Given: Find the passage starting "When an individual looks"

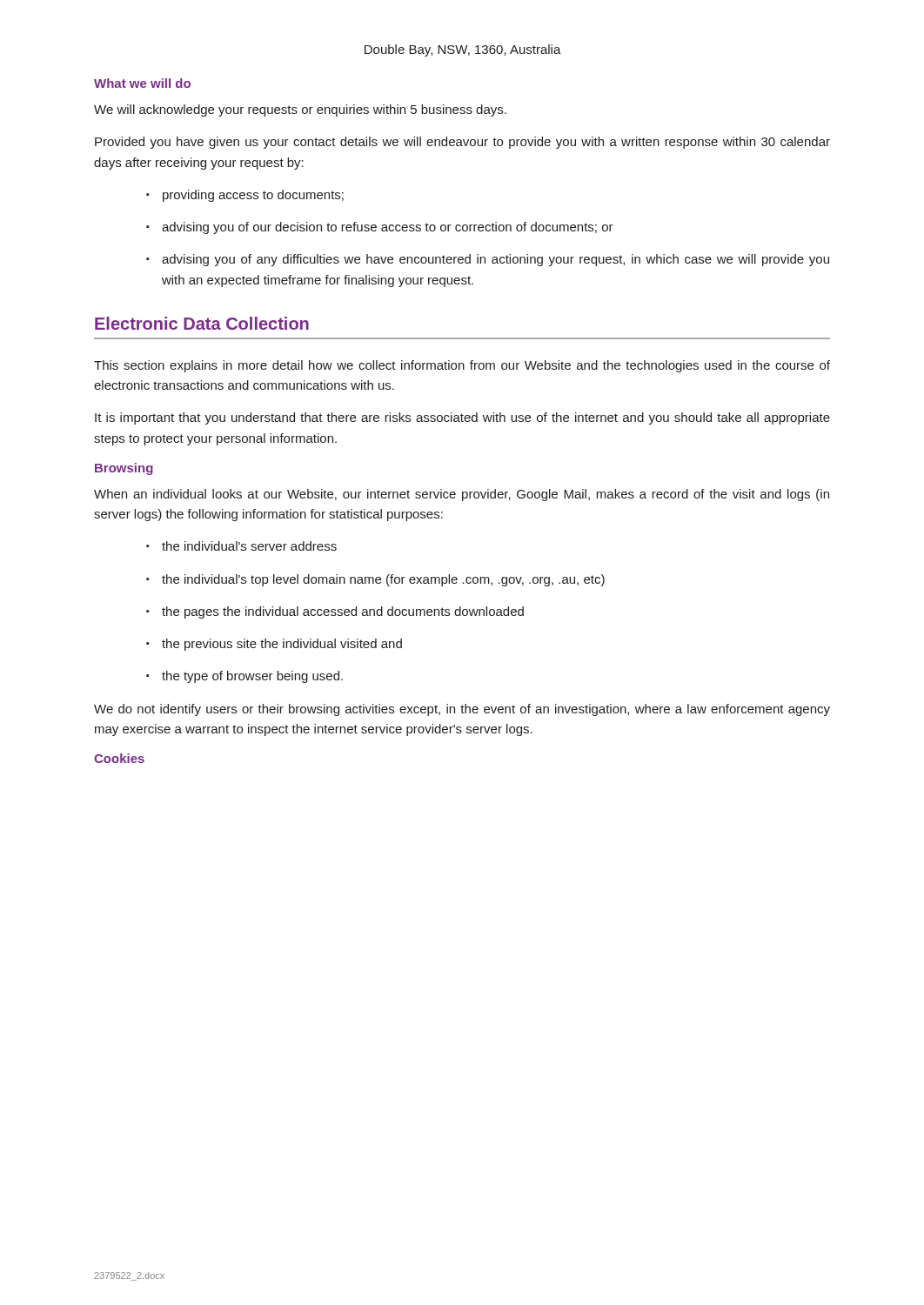Looking at the screenshot, I should 462,504.
